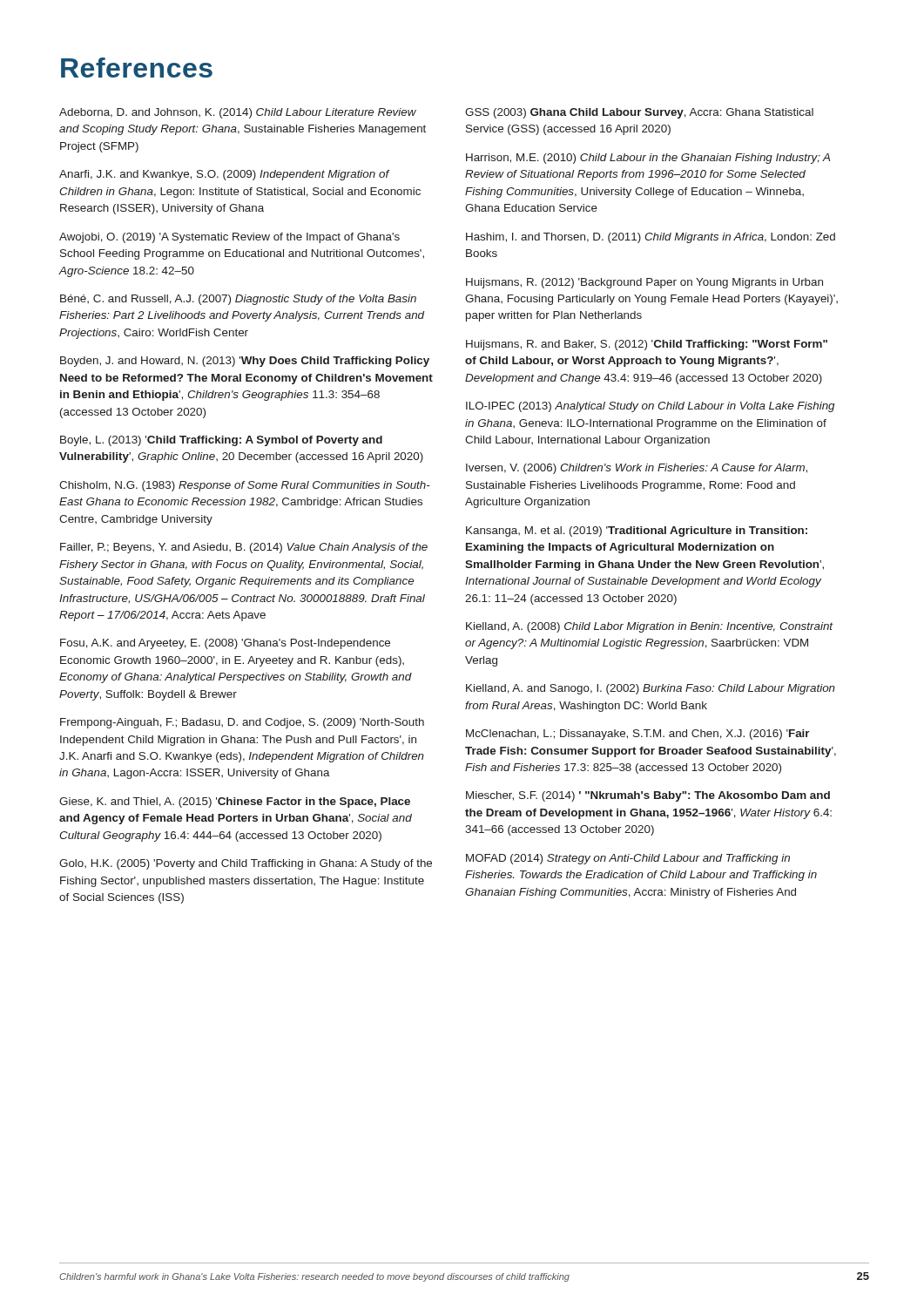This screenshot has height=1307, width=924.
Task: Click on the text block starting "Iversen, V. (2006) Children's Work in"
Action: [637, 485]
